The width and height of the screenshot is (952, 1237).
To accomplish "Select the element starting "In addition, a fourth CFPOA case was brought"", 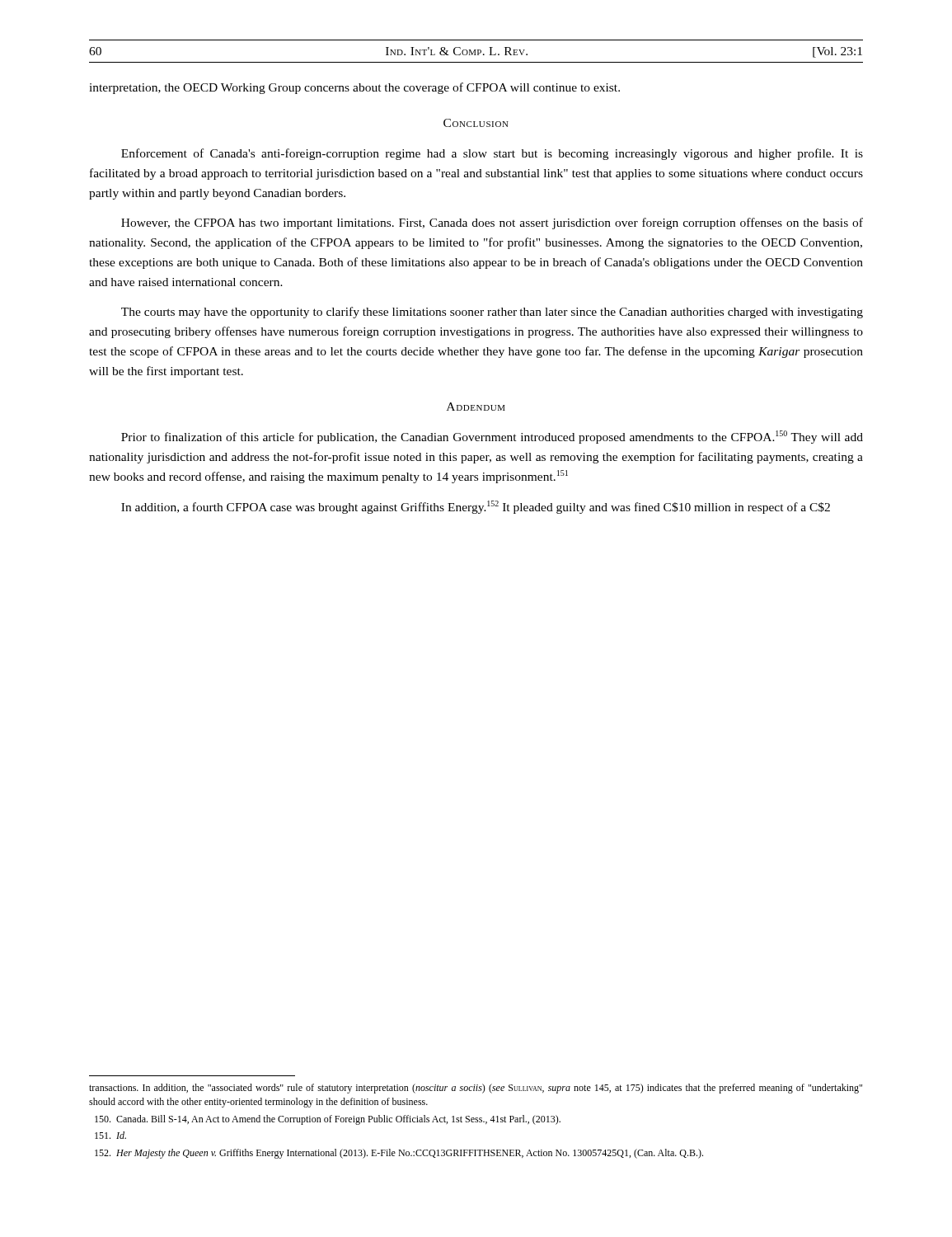I will tap(476, 507).
